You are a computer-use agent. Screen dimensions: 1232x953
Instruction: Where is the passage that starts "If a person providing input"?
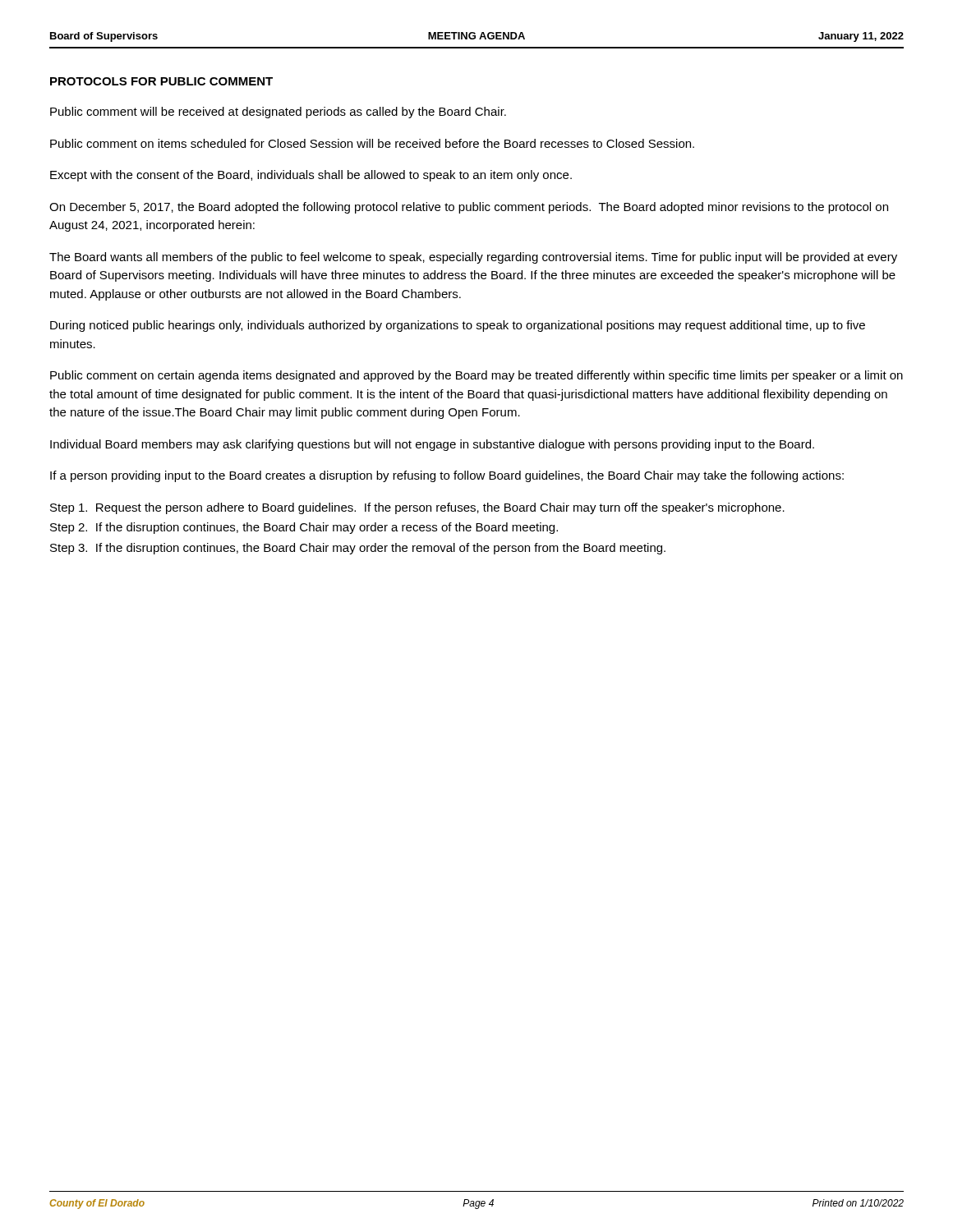coord(447,475)
